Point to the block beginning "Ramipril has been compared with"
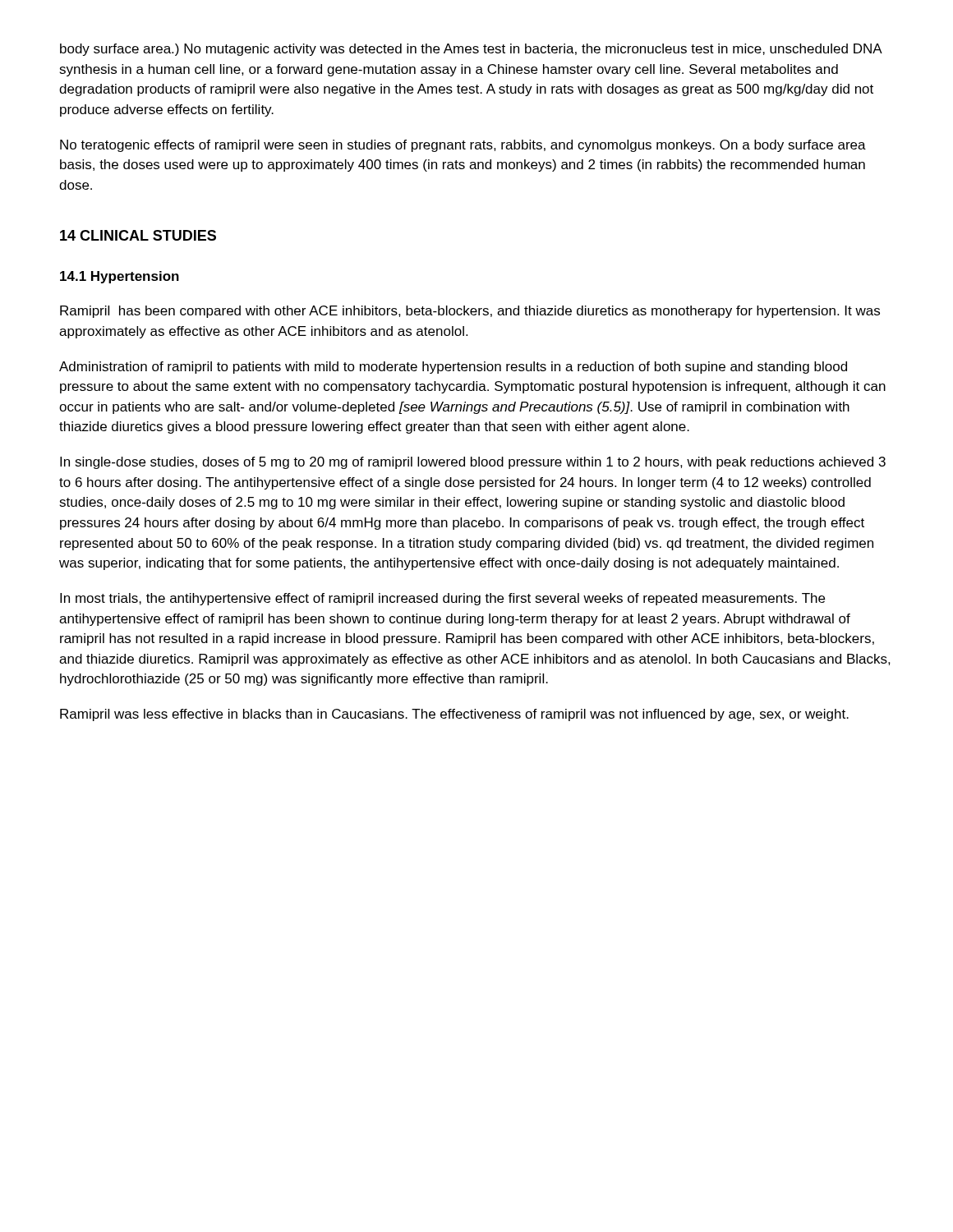The width and height of the screenshot is (953, 1232). click(x=470, y=321)
